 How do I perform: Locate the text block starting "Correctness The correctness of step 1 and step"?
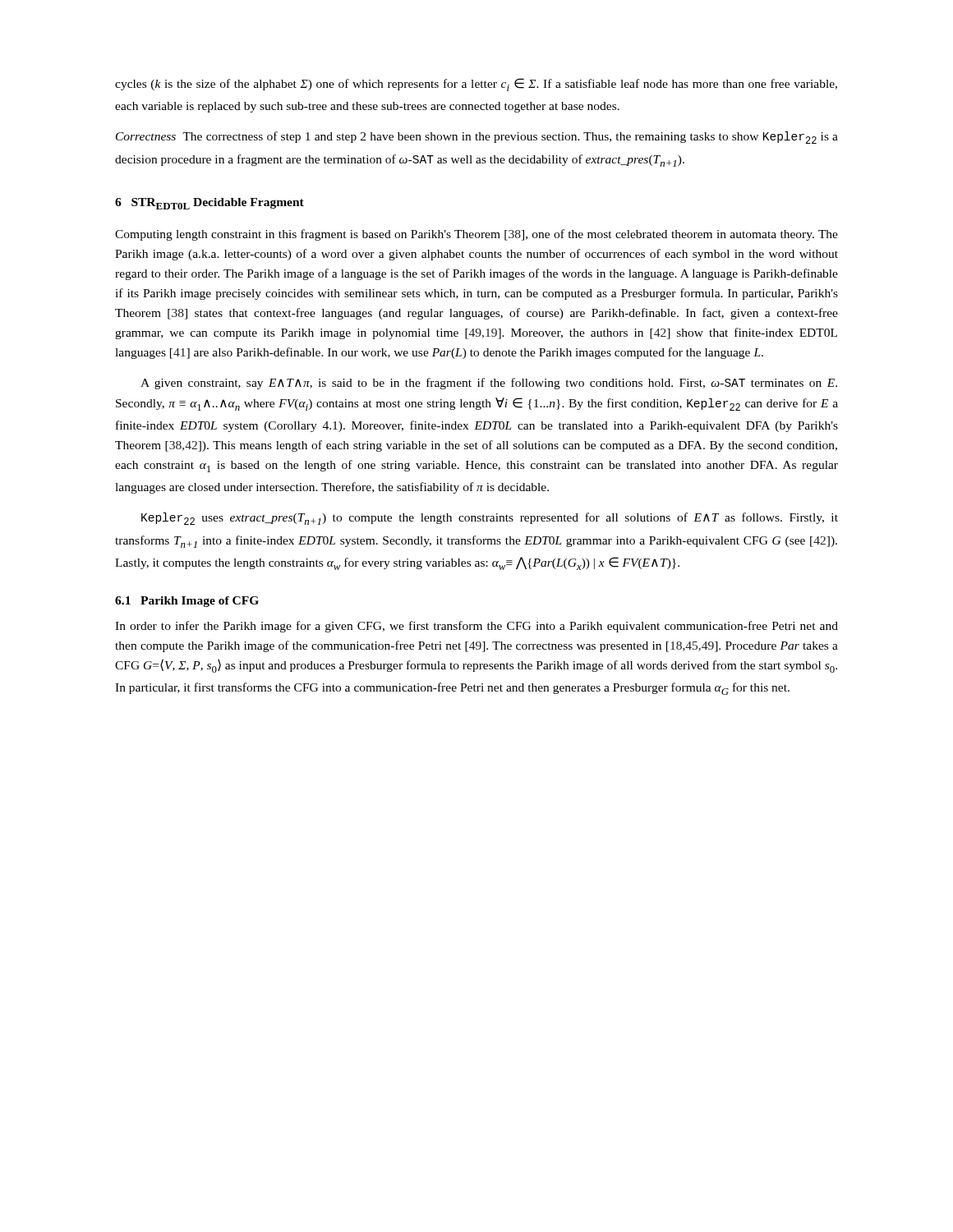tap(476, 149)
